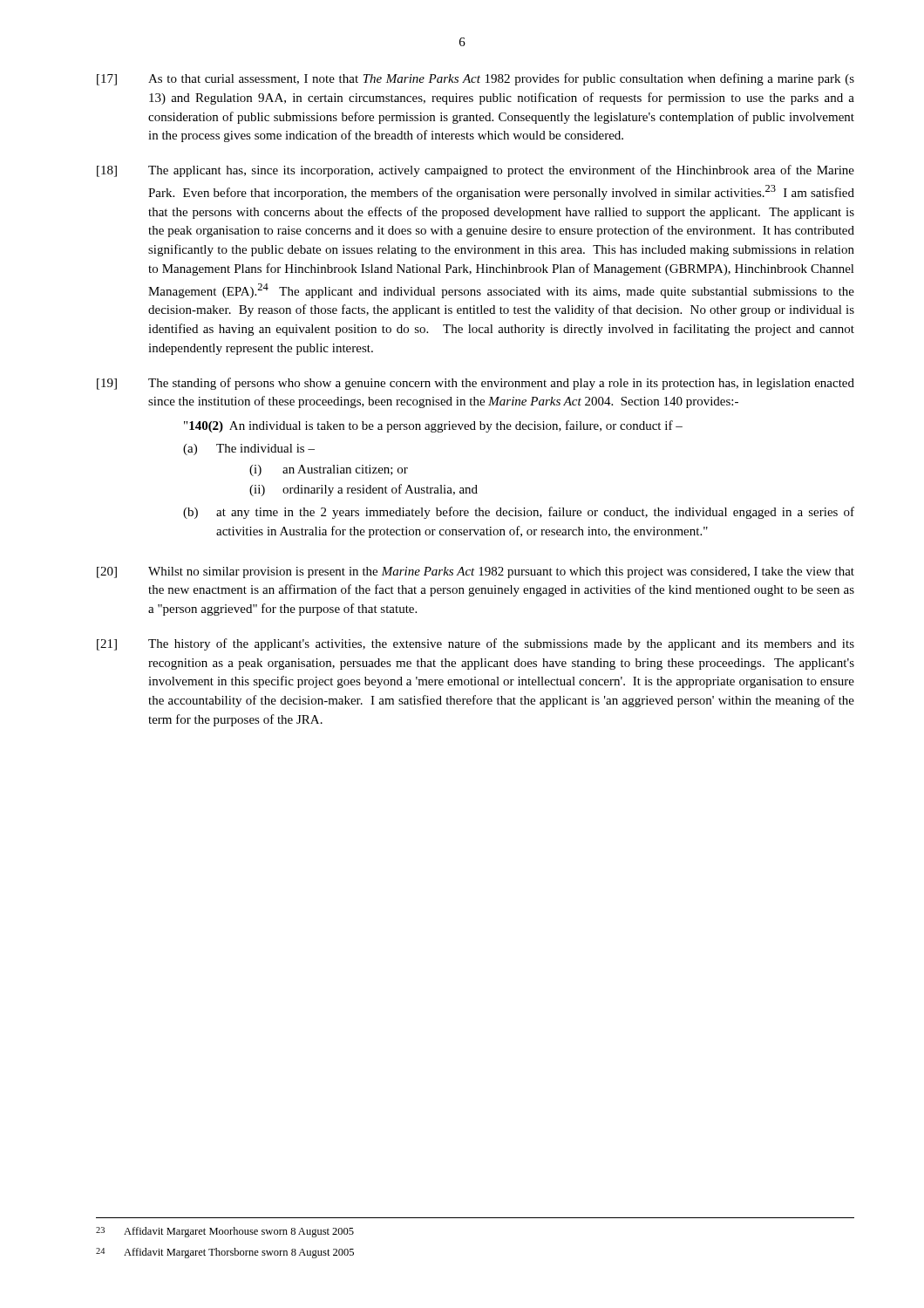Where is the passage that starts "[21] The history of the"?
Viewport: 924px width, 1308px height.
click(475, 682)
